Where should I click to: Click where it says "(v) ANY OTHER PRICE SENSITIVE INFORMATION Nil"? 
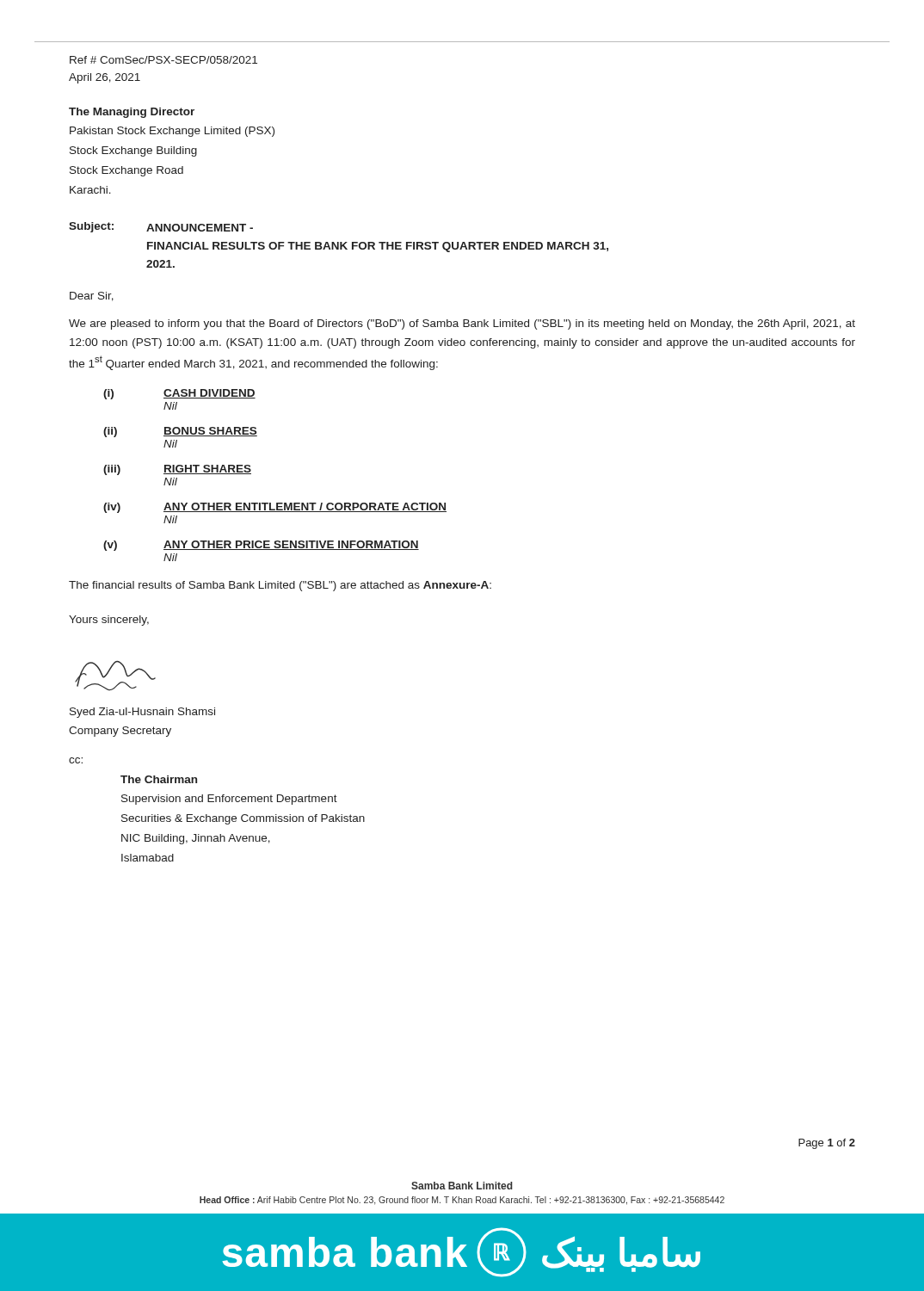(261, 546)
